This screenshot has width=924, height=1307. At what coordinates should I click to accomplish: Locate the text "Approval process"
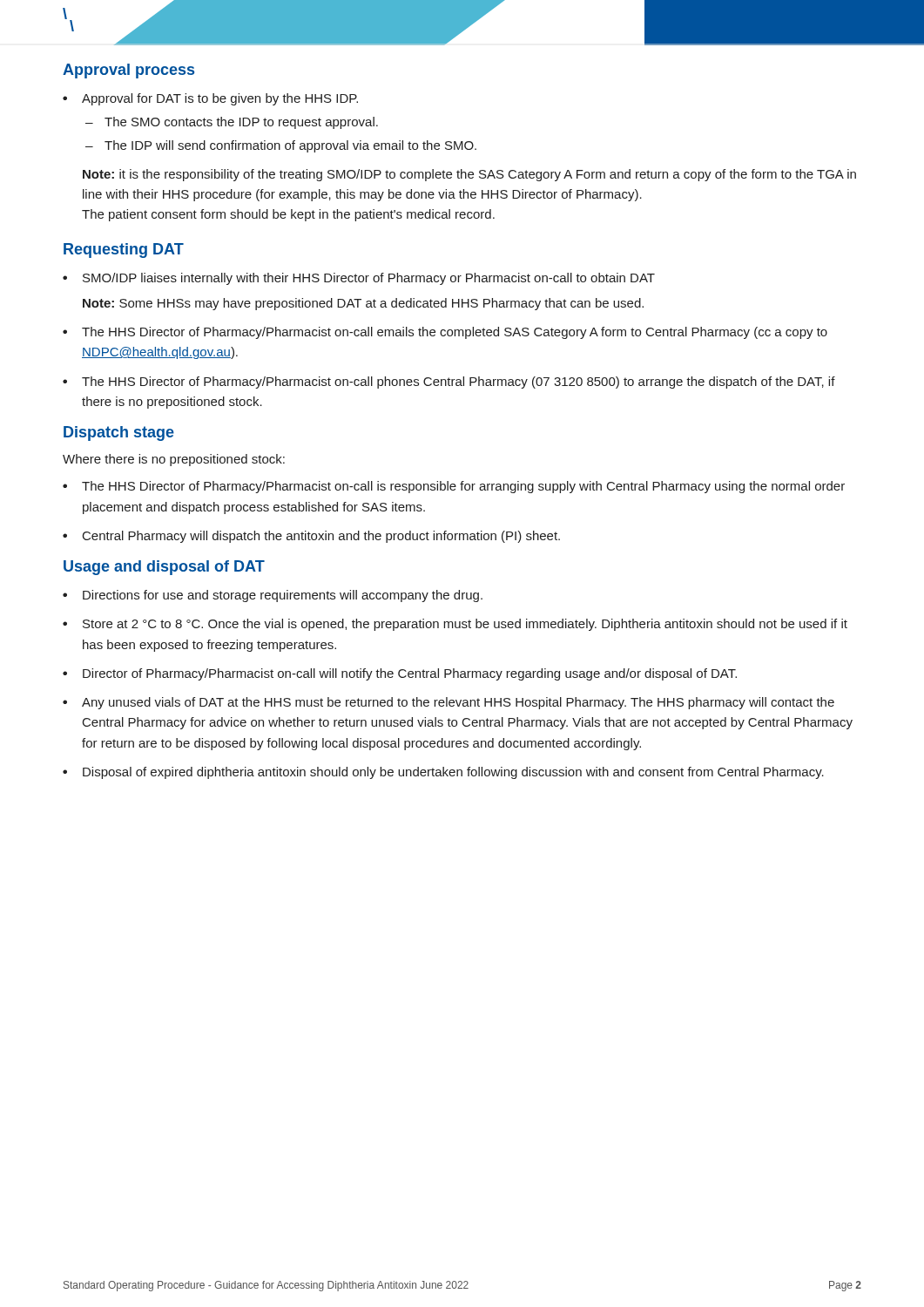(x=129, y=70)
